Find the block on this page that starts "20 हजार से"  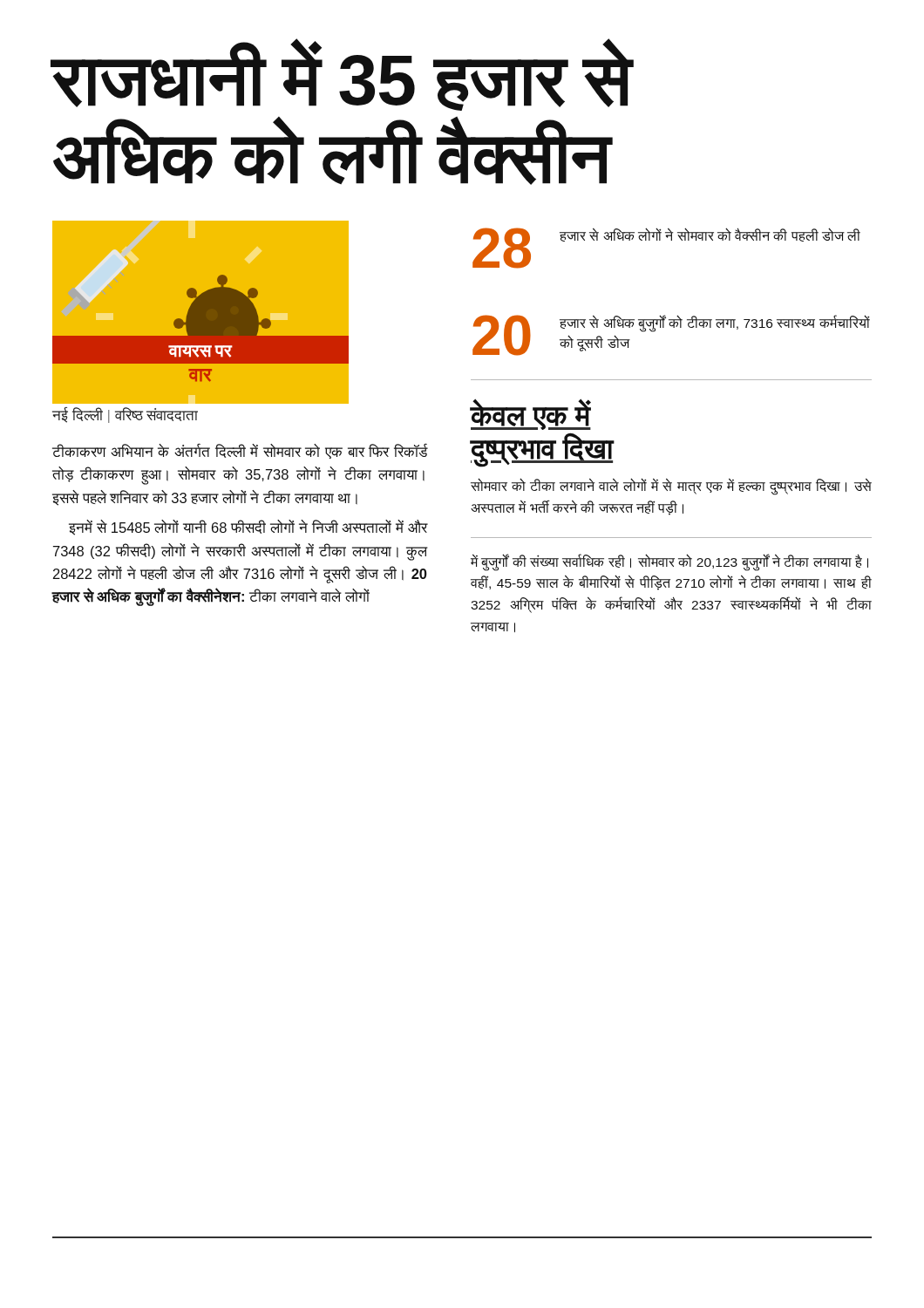[671, 344]
